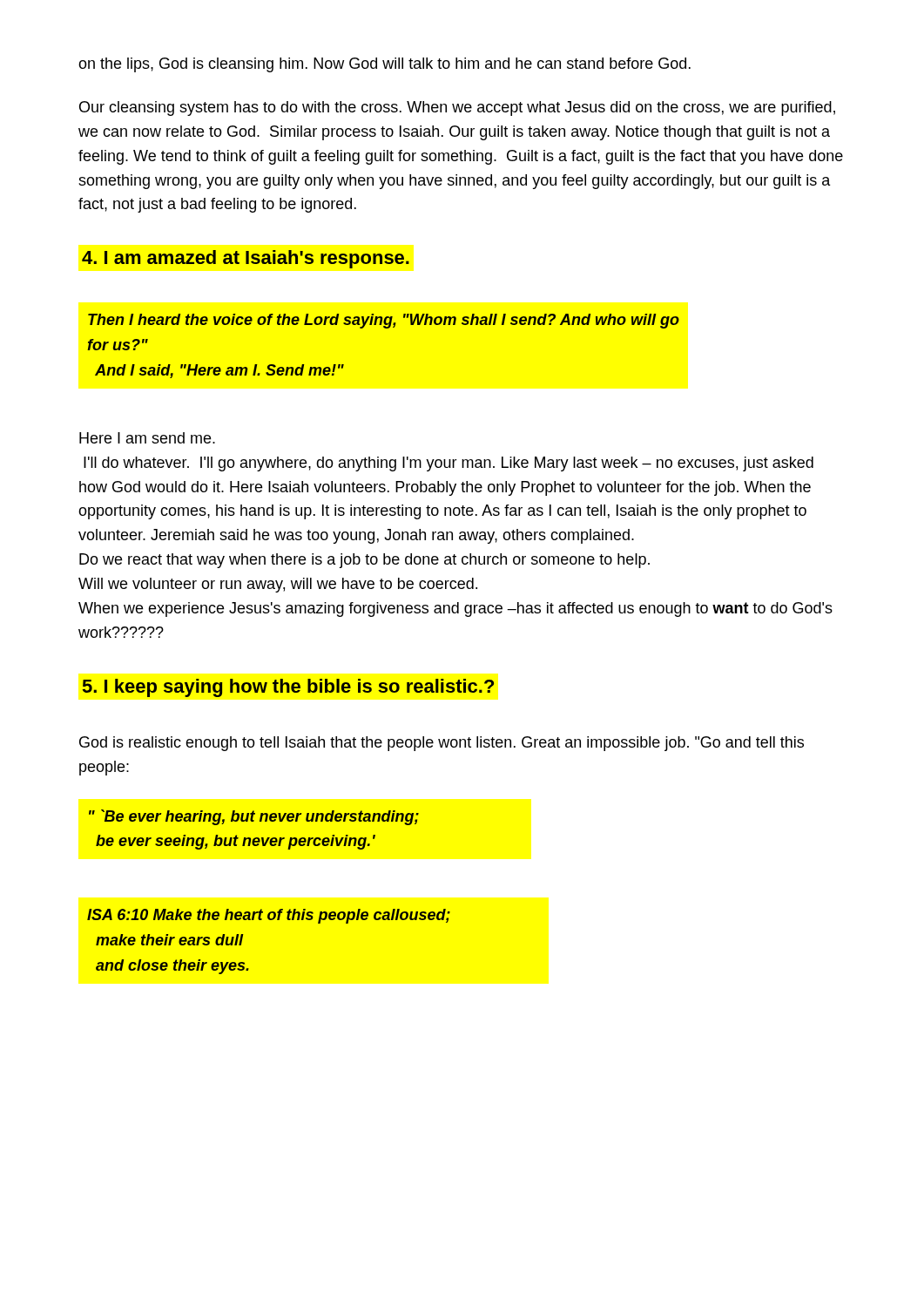Locate the section header containing "5. I keep"
This screenshot has height=1307, width=924.
(288, 686)
